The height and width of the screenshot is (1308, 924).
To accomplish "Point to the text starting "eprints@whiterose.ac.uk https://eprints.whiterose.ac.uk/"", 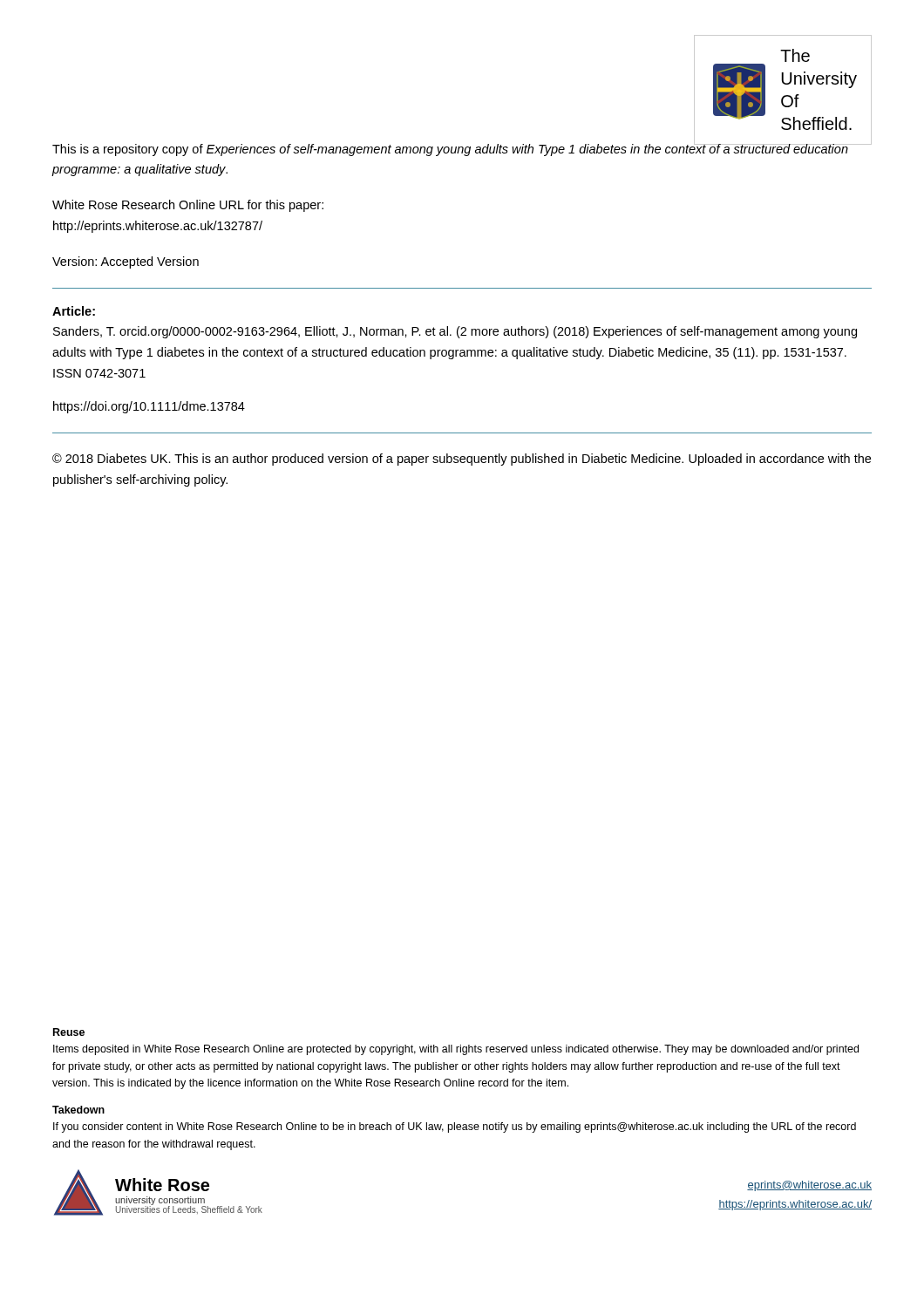I will 795,1194.
